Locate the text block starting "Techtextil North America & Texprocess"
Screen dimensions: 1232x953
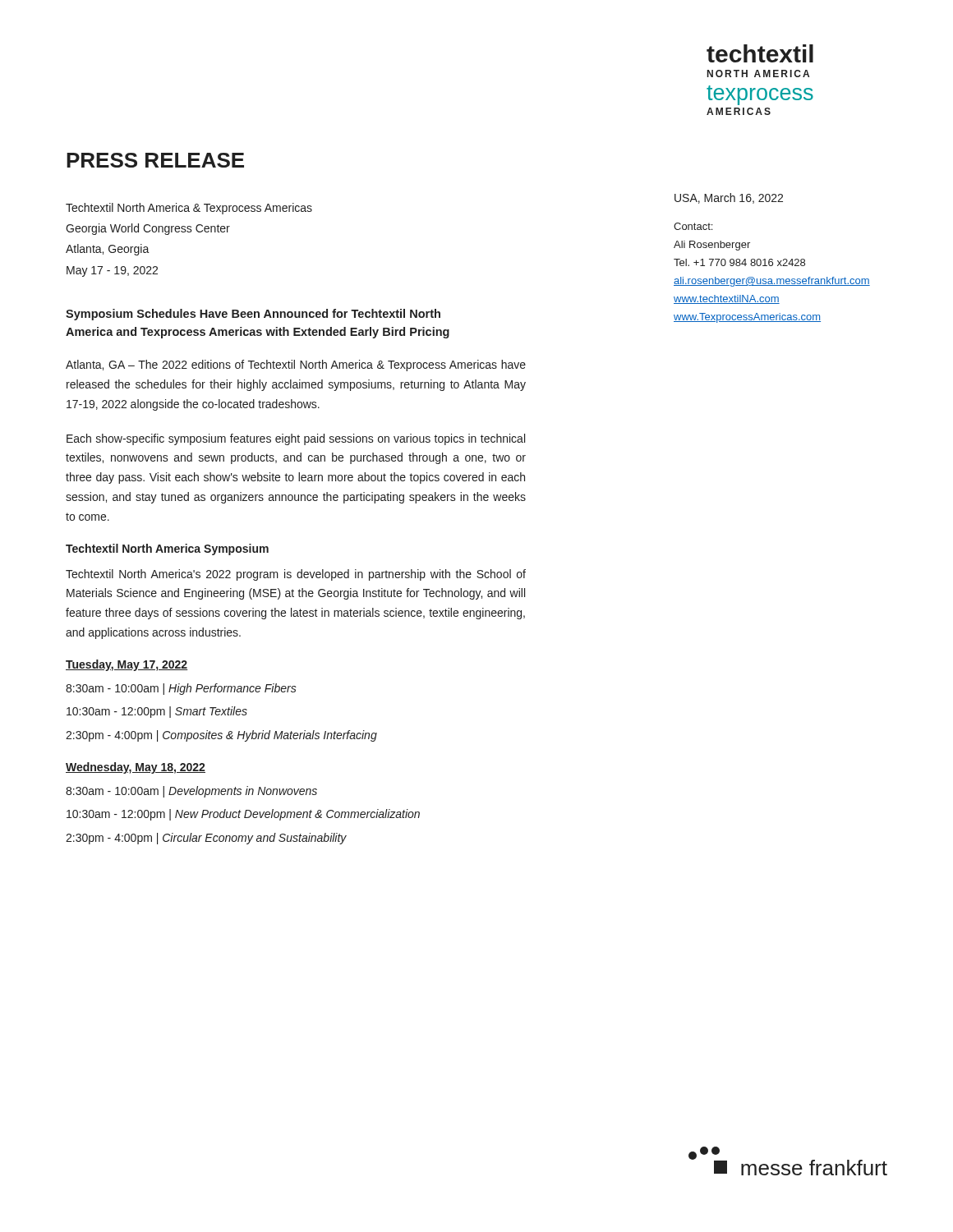point(189,239)
